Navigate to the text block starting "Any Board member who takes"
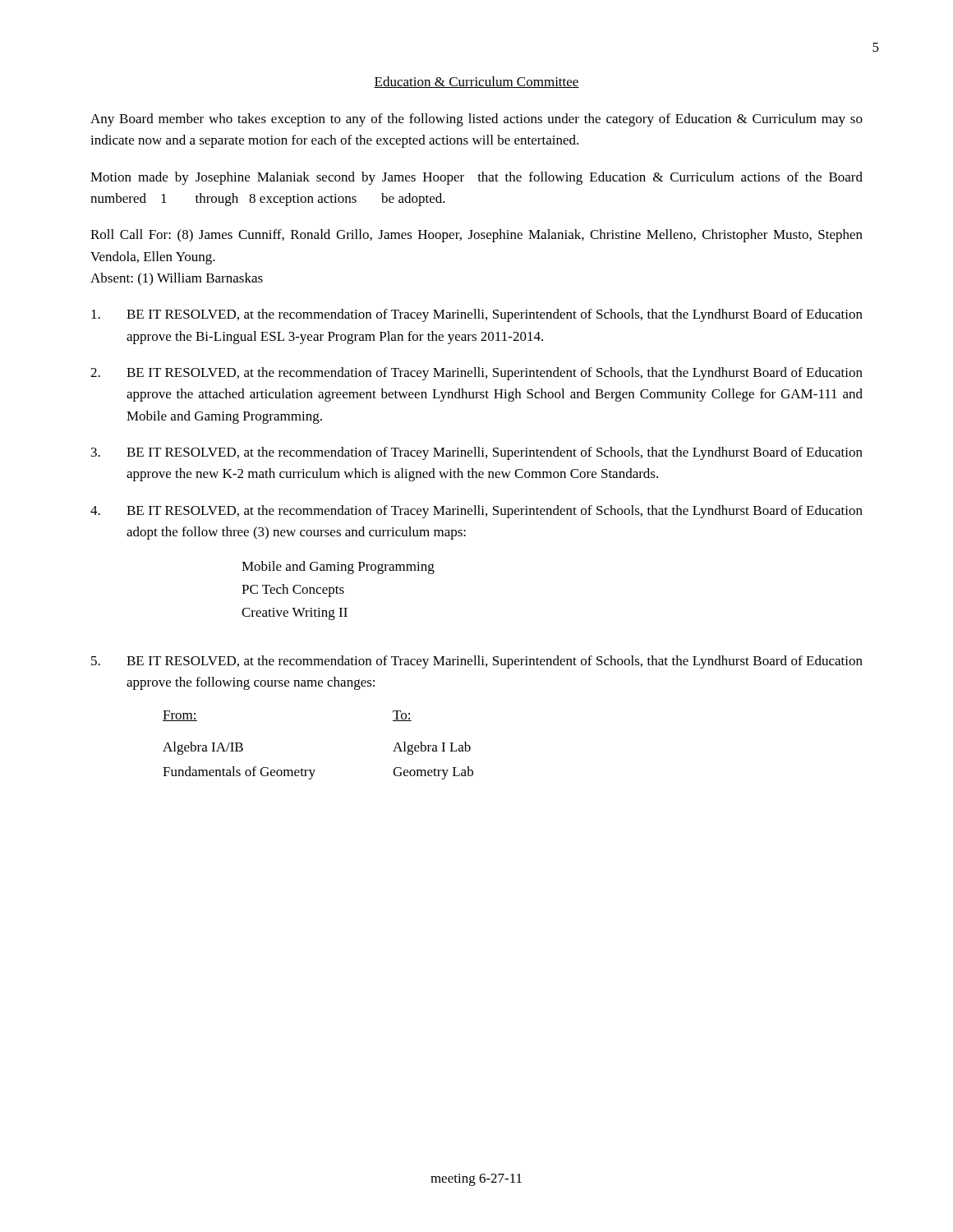This screenshot has height=1232, width=953. click(476, 129)
